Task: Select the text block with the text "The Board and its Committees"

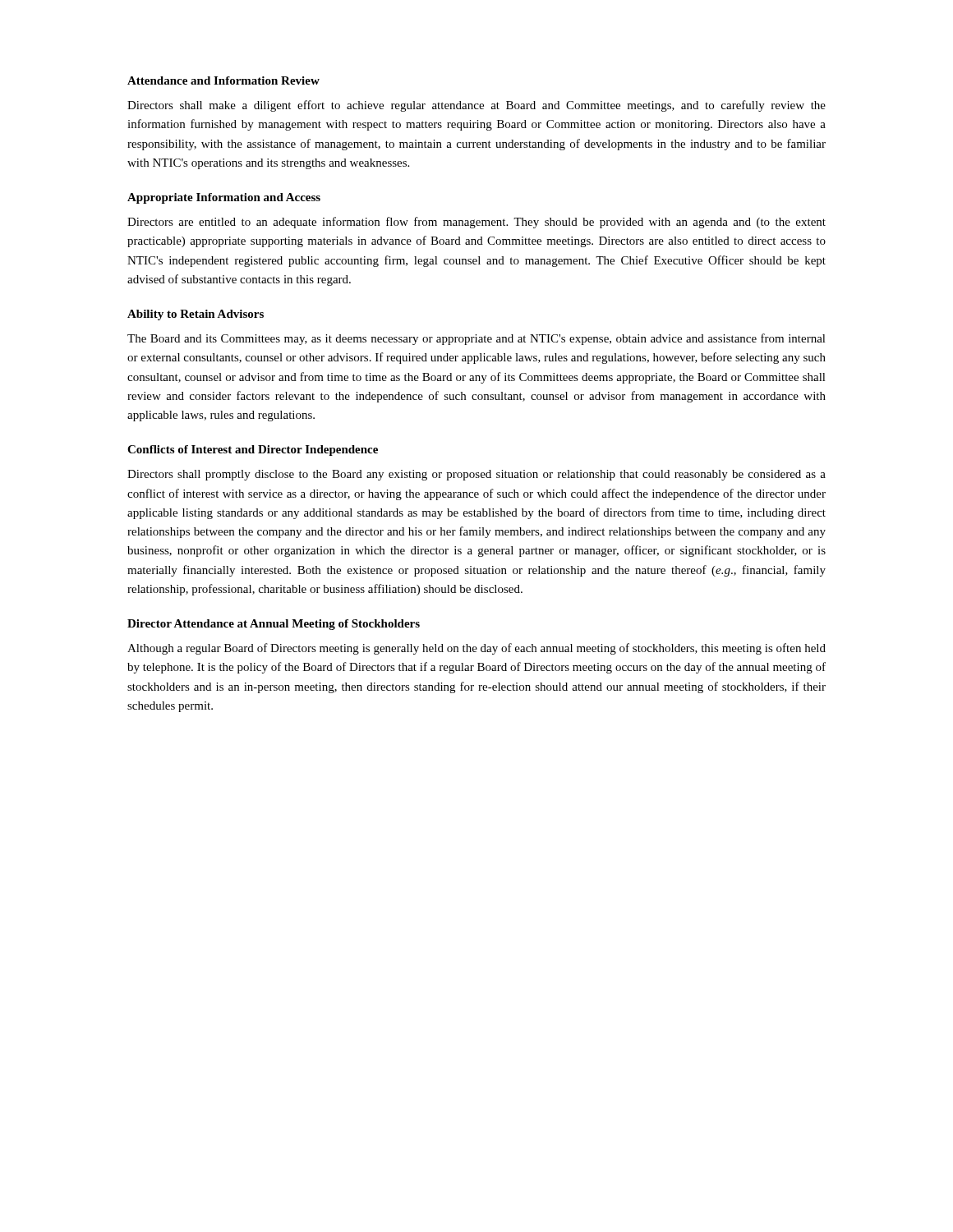Action: pyautogui.click(x=476, y=377)
